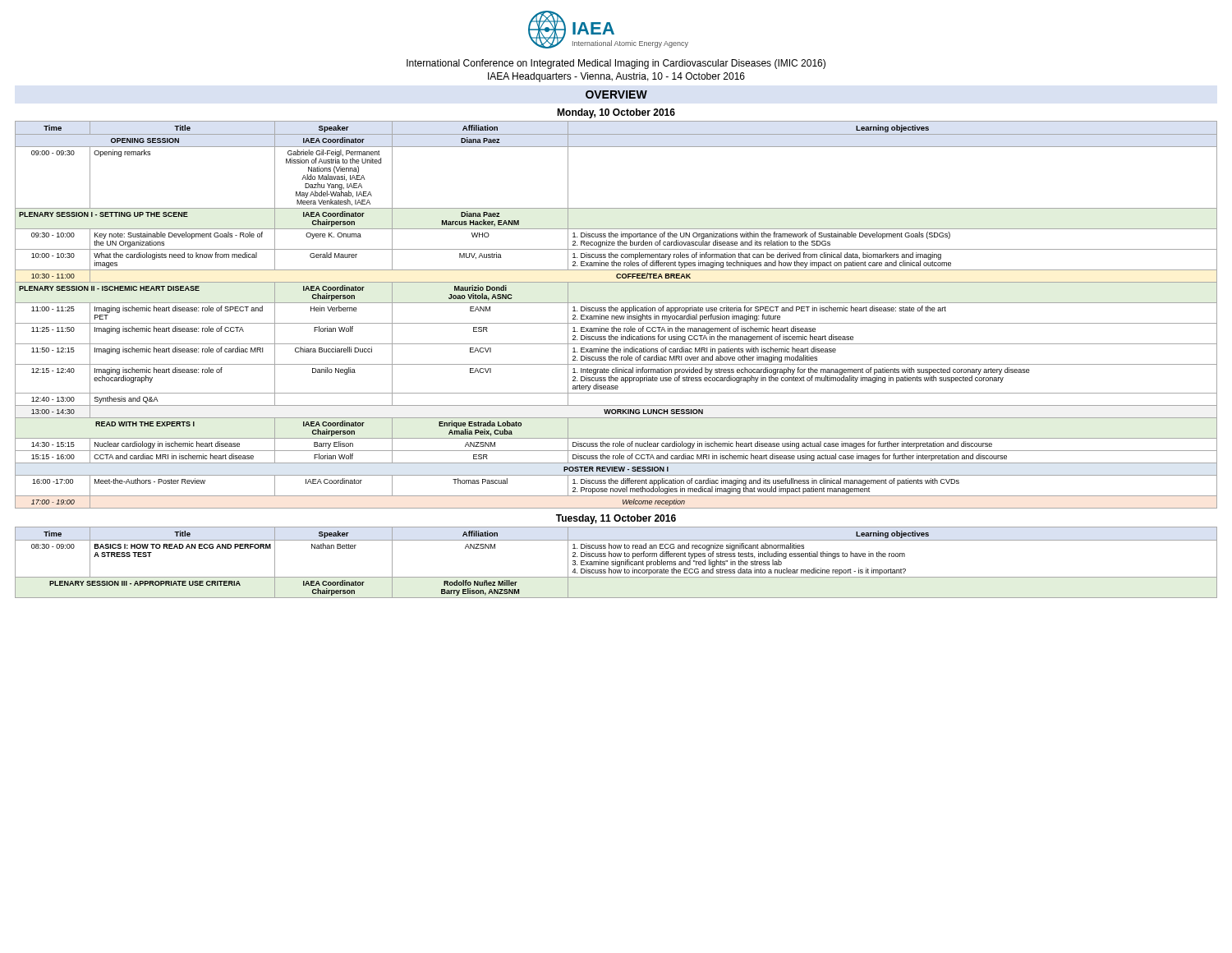Viewport: 1232px width, 953px height.
Task: Locate the passage starting "Monday, 10 October"
Action: [x=616, y=113]
